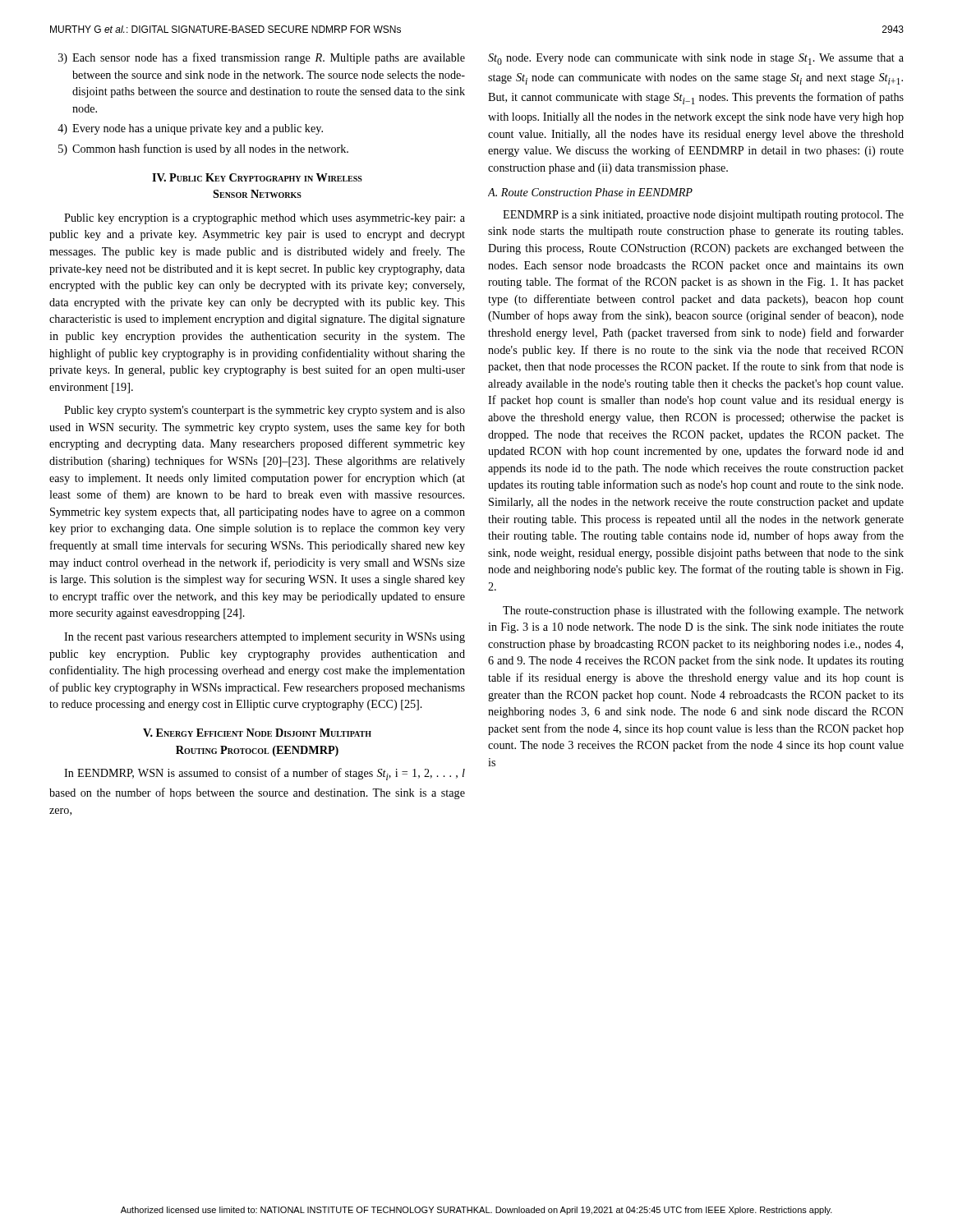Find the list item containing "3) Each sensor node has a fixed"
The height and width of the screenshot is (1232, 953).
click(257, 83)
